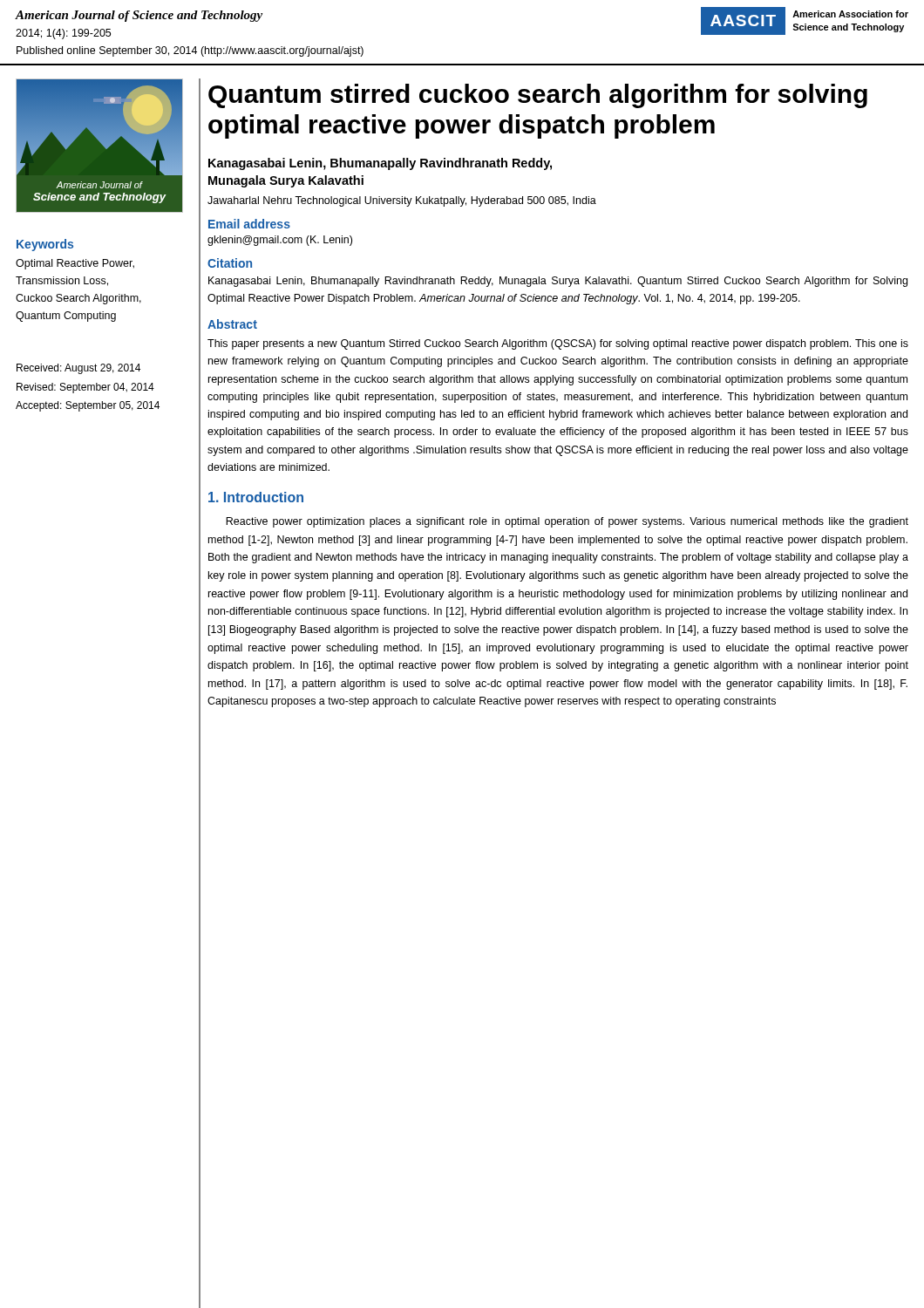Locate the block of text that opens with "Reactive power optimization places a significant role in"
The image size is (924, 1308).
558,611
